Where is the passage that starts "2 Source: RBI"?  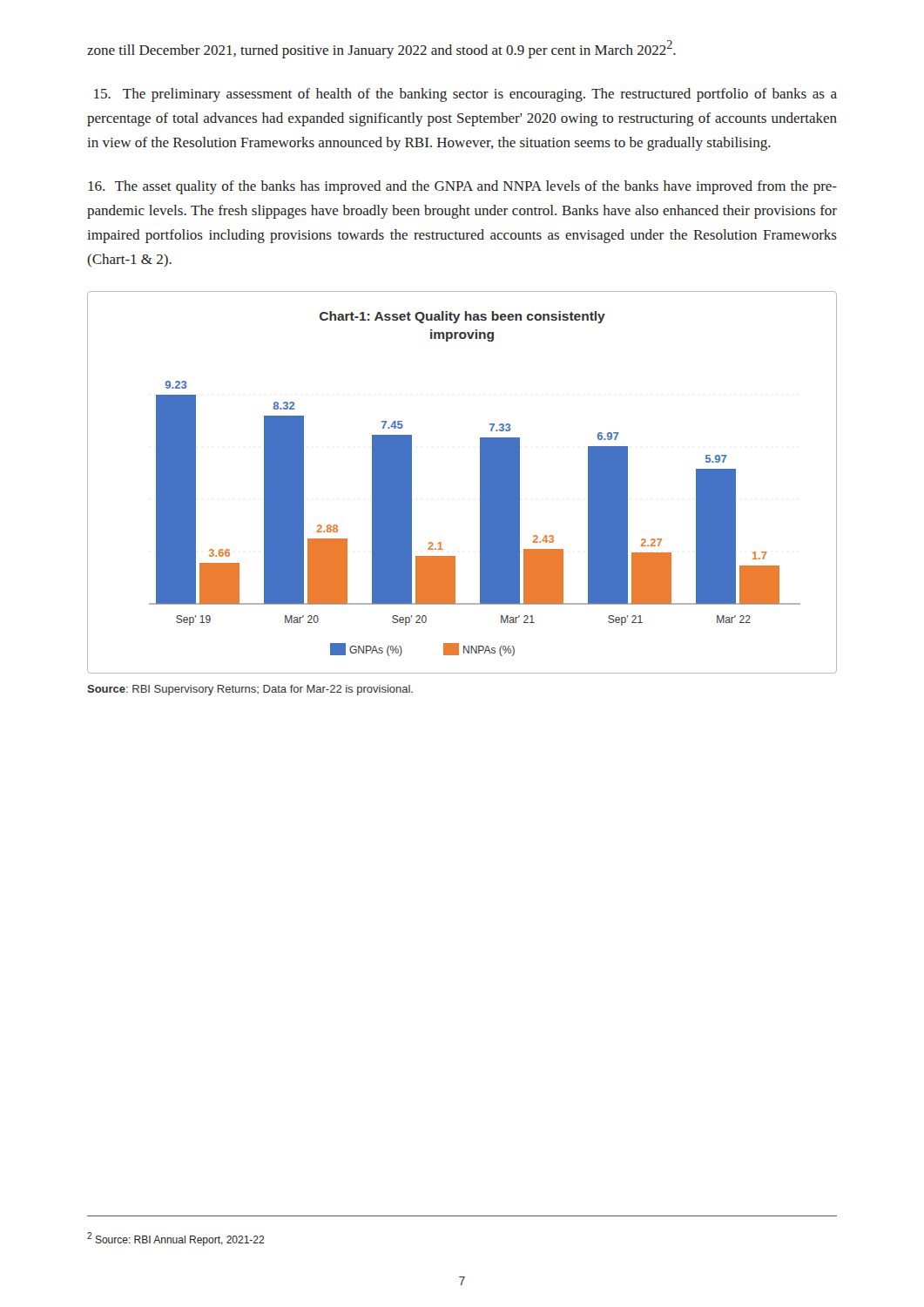[176, 1239]
